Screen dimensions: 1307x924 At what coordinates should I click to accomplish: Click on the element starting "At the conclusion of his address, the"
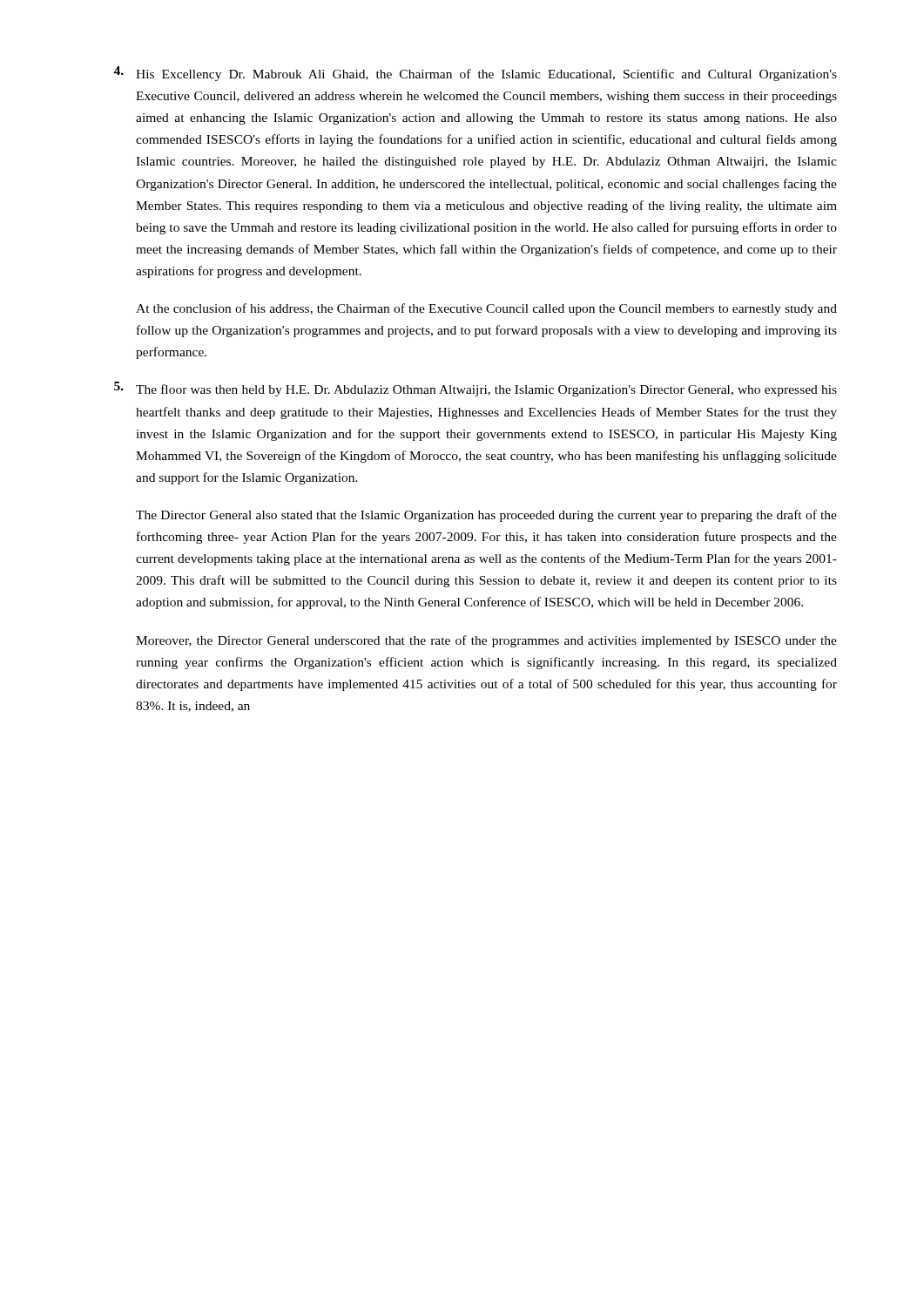[486, 330]
